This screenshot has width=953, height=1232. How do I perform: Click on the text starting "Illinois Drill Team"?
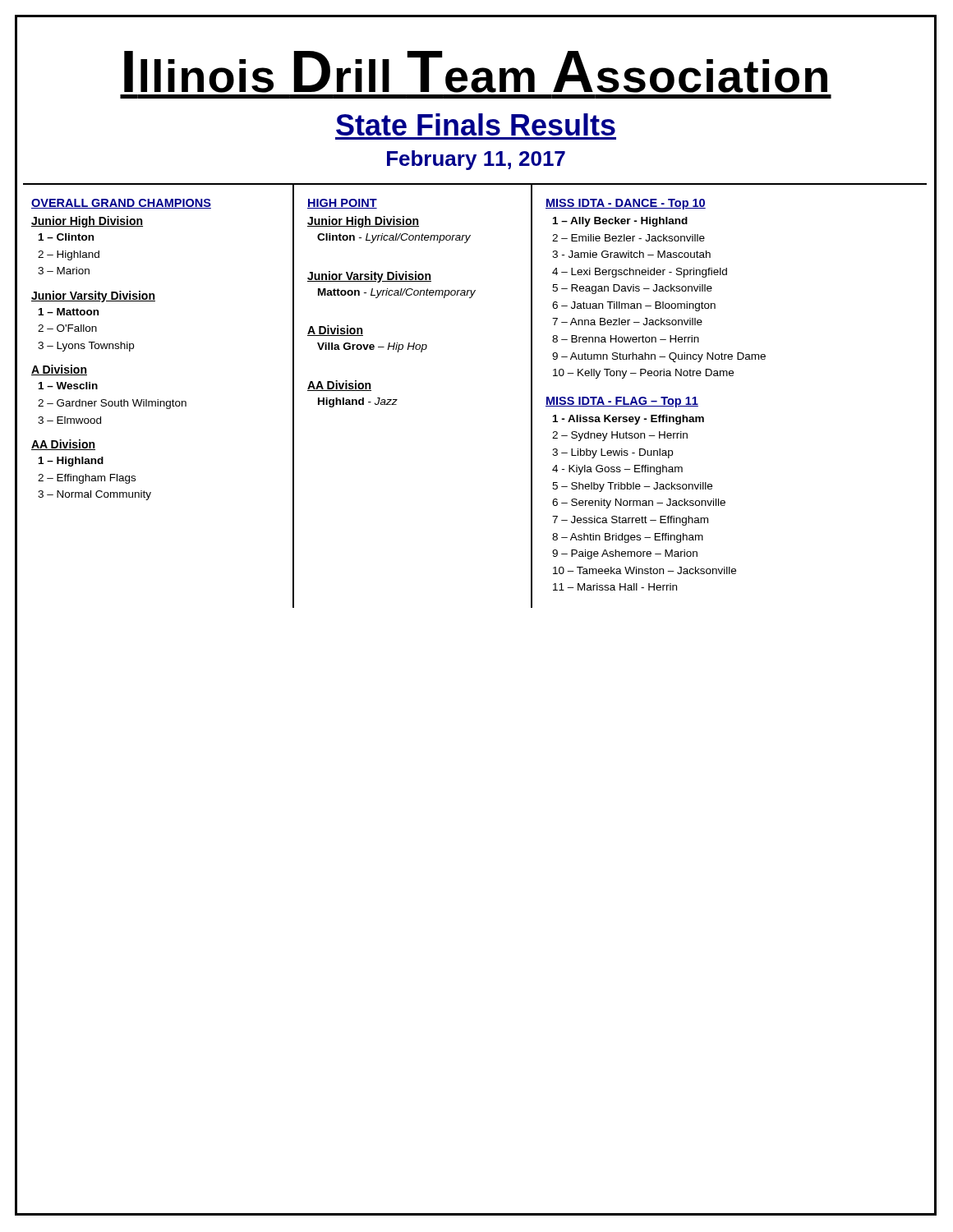[476, 105]
